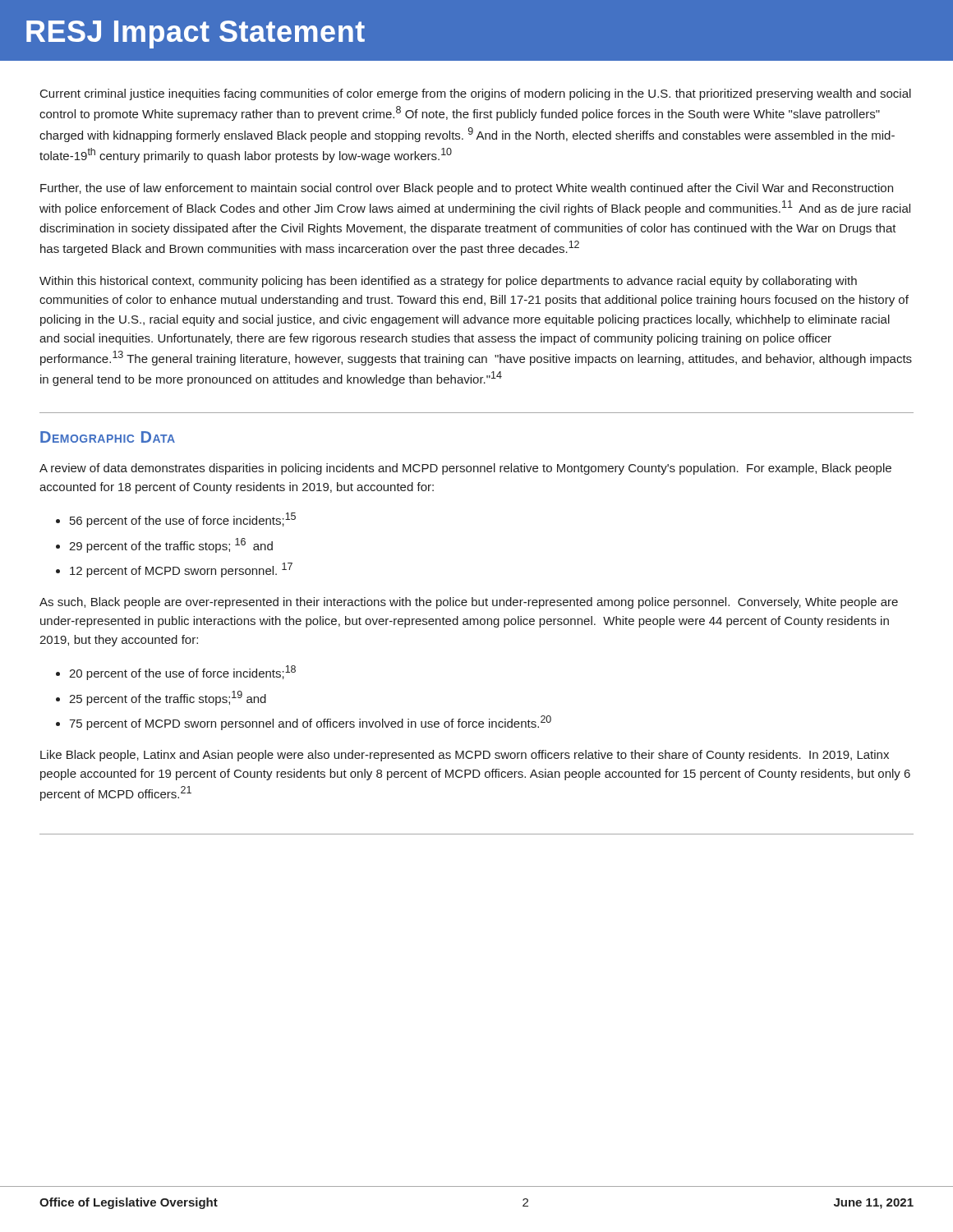This screenshot has height=1232, width=953.
Task: Click on the text block that reads "As such, Black people are over-represented"
Action: tap(469, 620)
